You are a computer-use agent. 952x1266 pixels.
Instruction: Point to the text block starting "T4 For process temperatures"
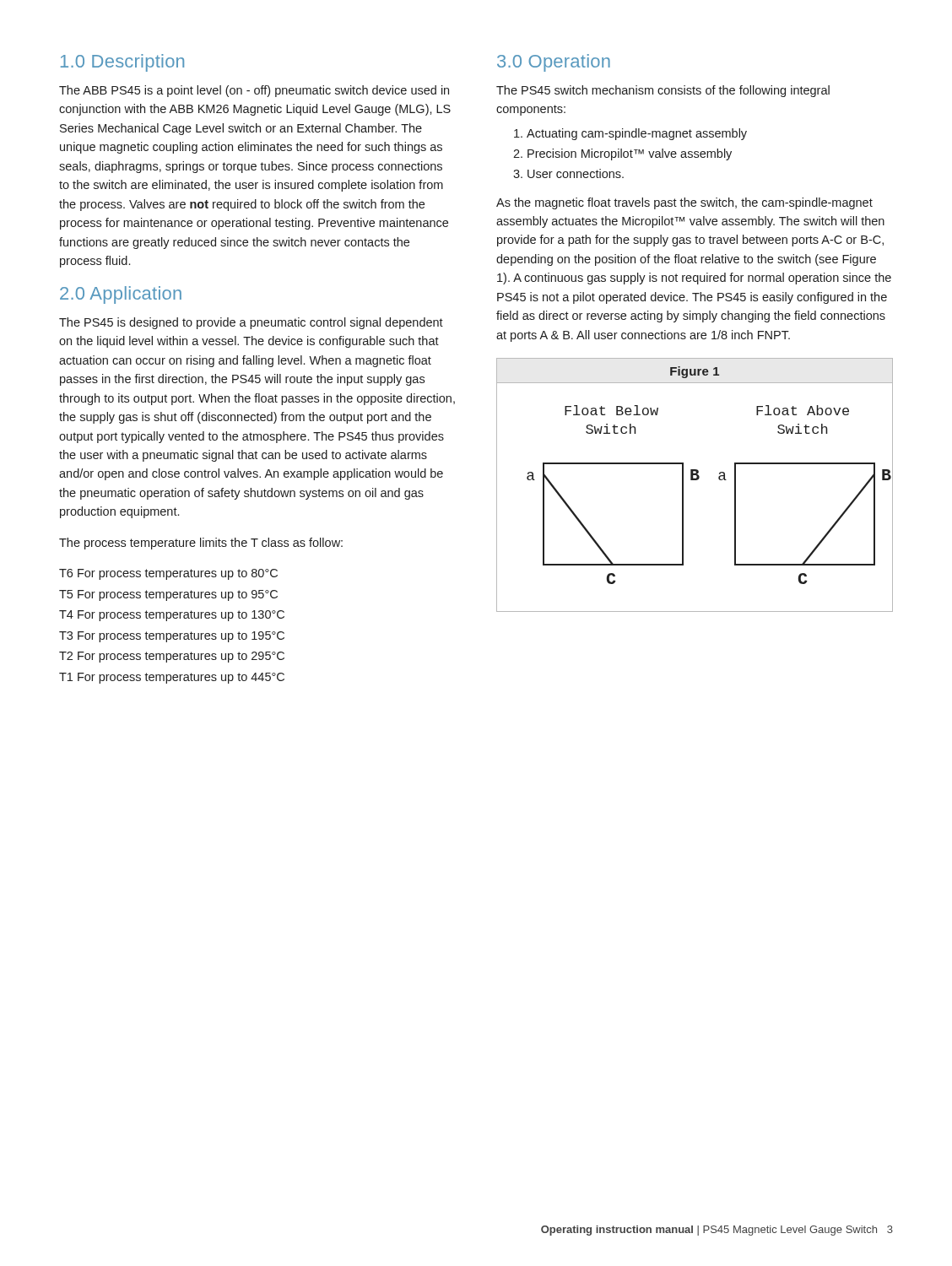coord(257,615)
